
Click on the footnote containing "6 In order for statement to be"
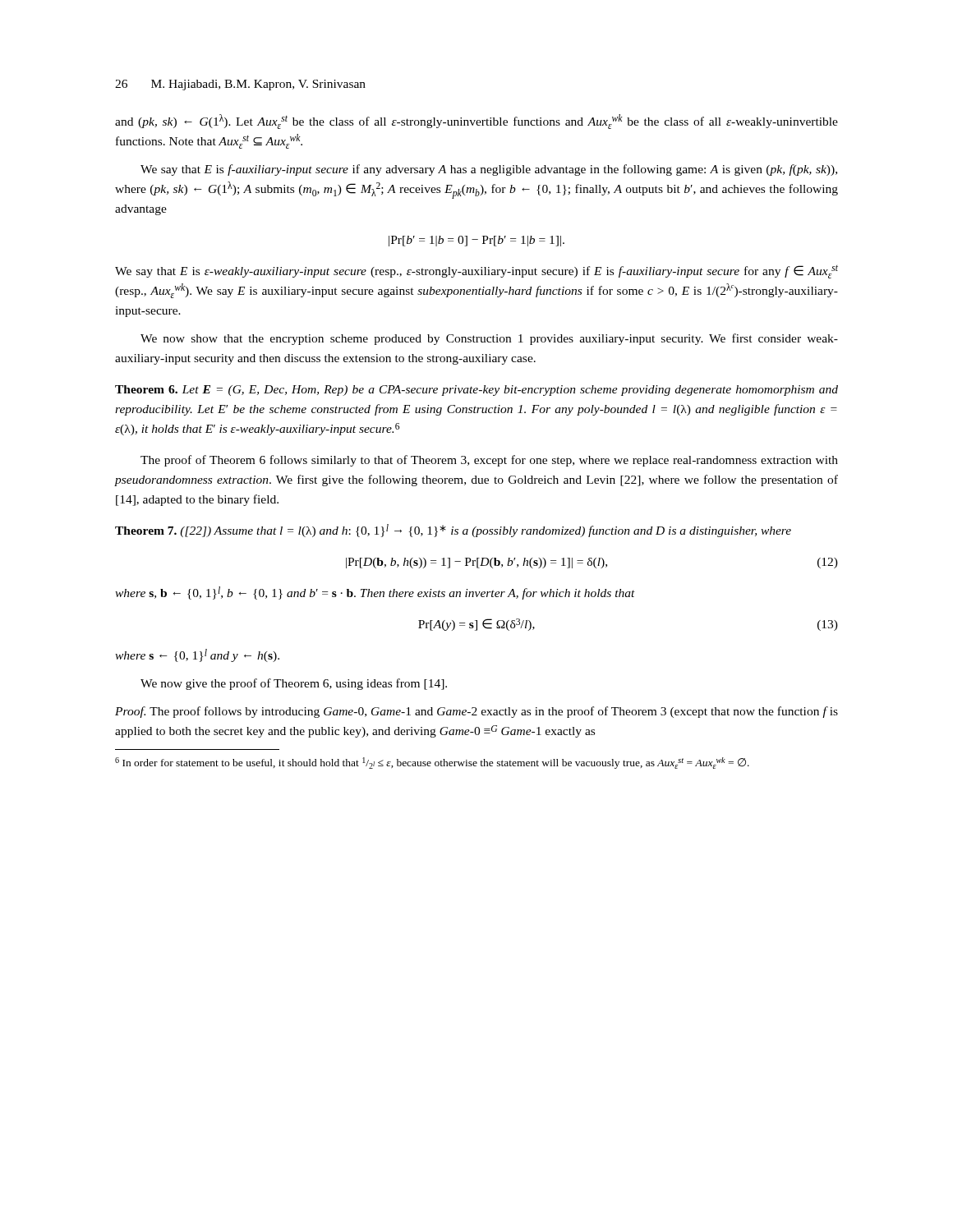[x=476, y=764]
